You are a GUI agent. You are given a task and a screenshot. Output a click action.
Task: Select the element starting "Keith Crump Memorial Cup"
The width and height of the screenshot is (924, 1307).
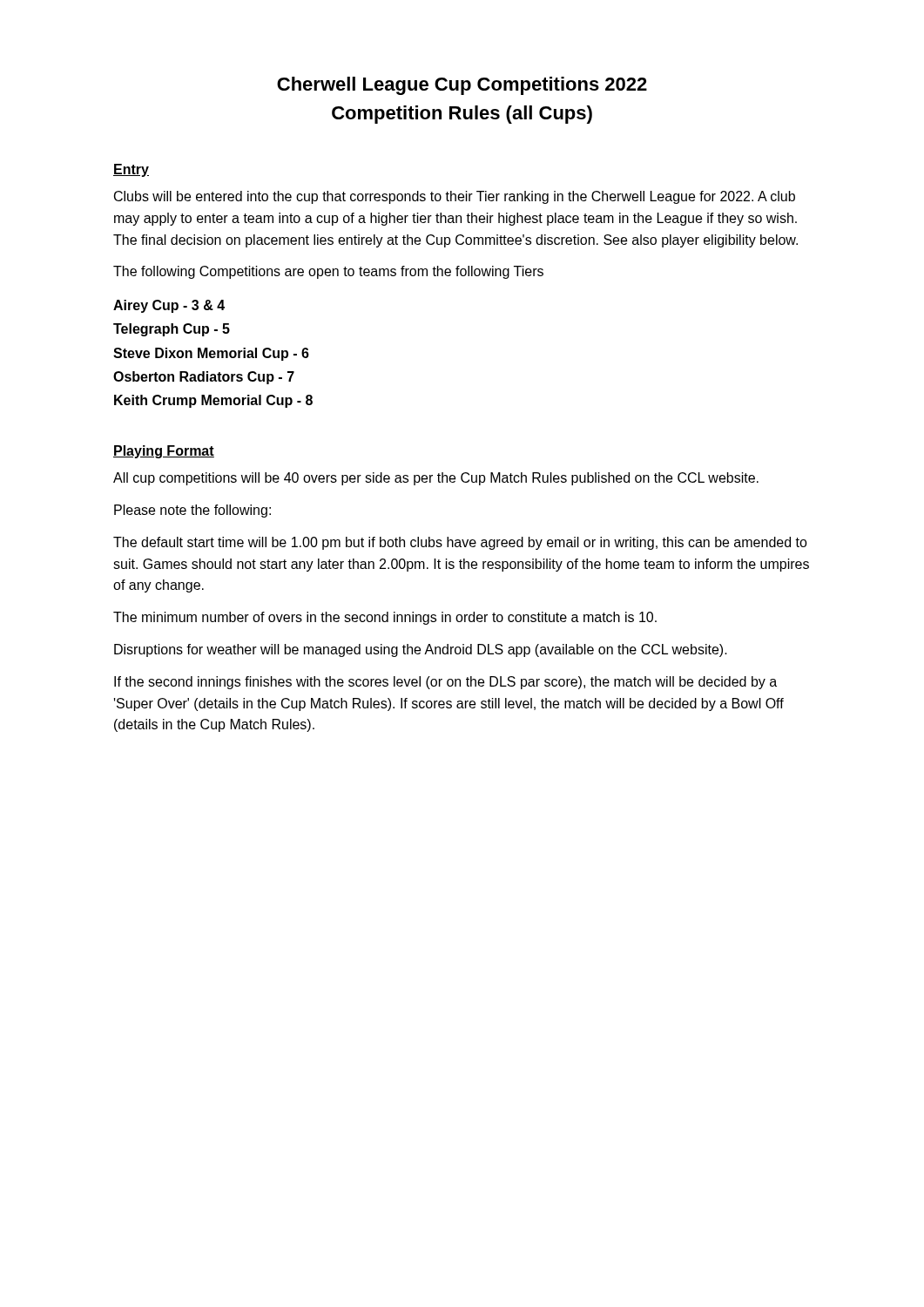pyautogui.click(x=213, y=400)
